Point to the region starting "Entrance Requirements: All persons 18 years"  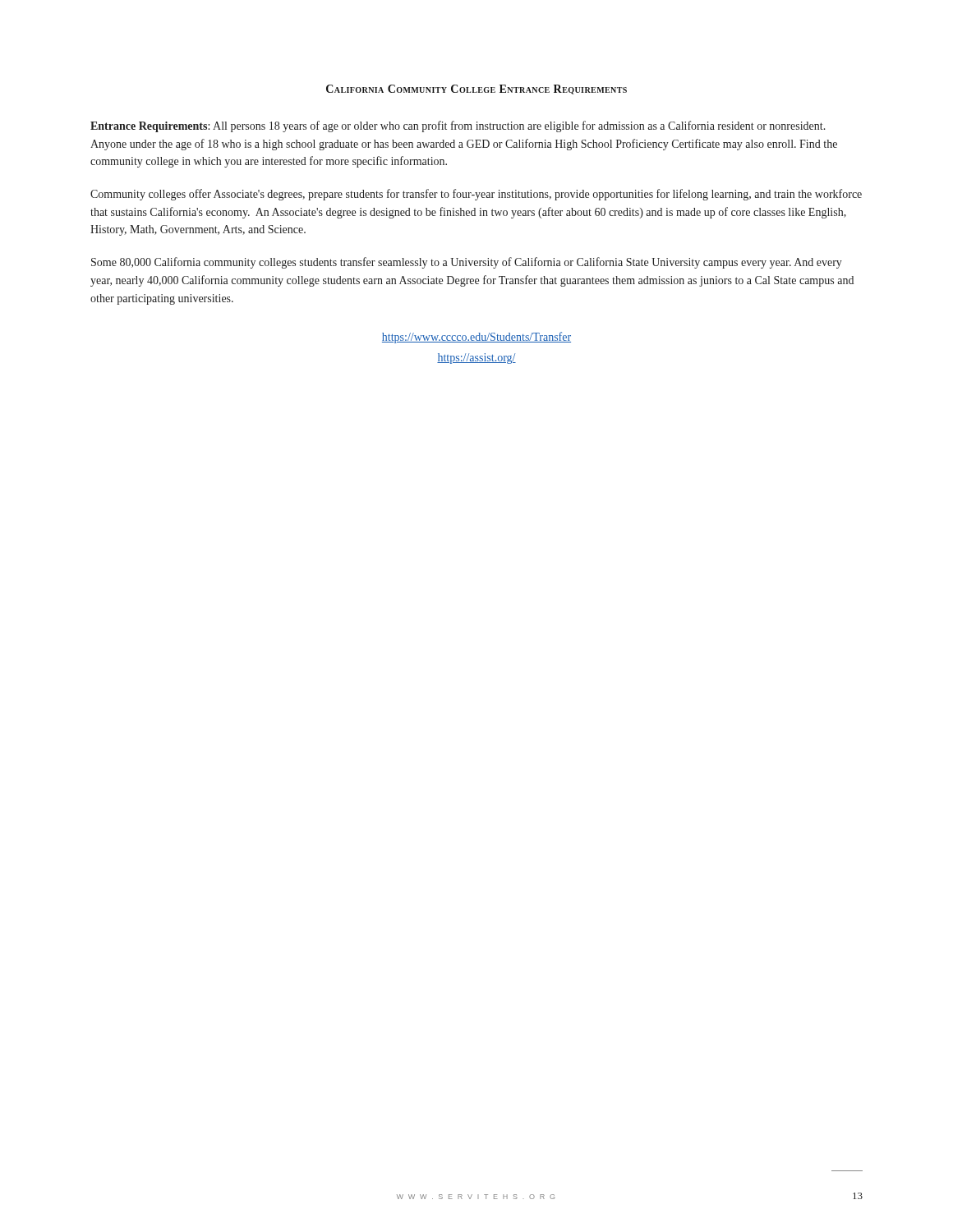[464, 144]
